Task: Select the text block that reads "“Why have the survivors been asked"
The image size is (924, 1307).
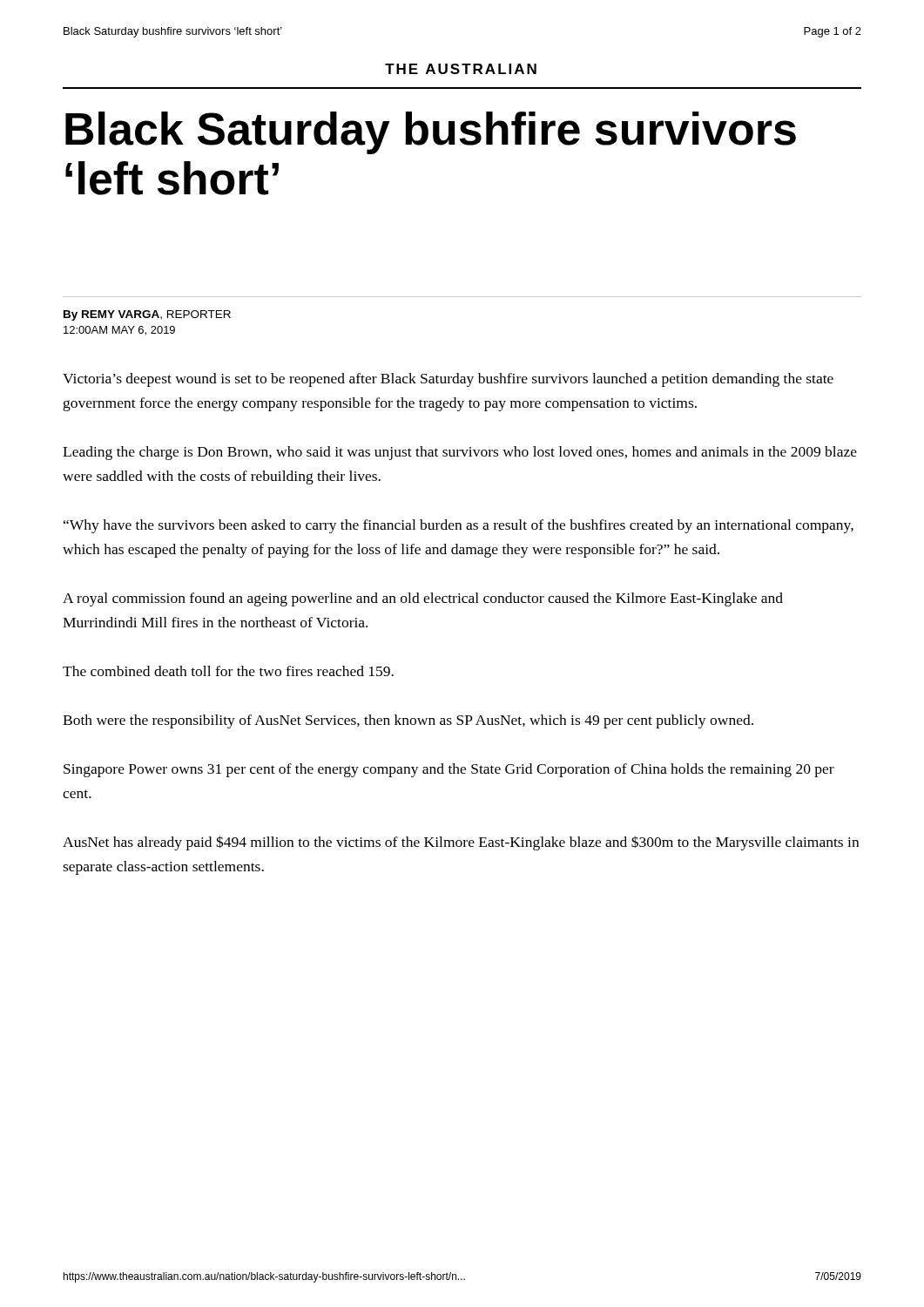Action: (458, 537)
